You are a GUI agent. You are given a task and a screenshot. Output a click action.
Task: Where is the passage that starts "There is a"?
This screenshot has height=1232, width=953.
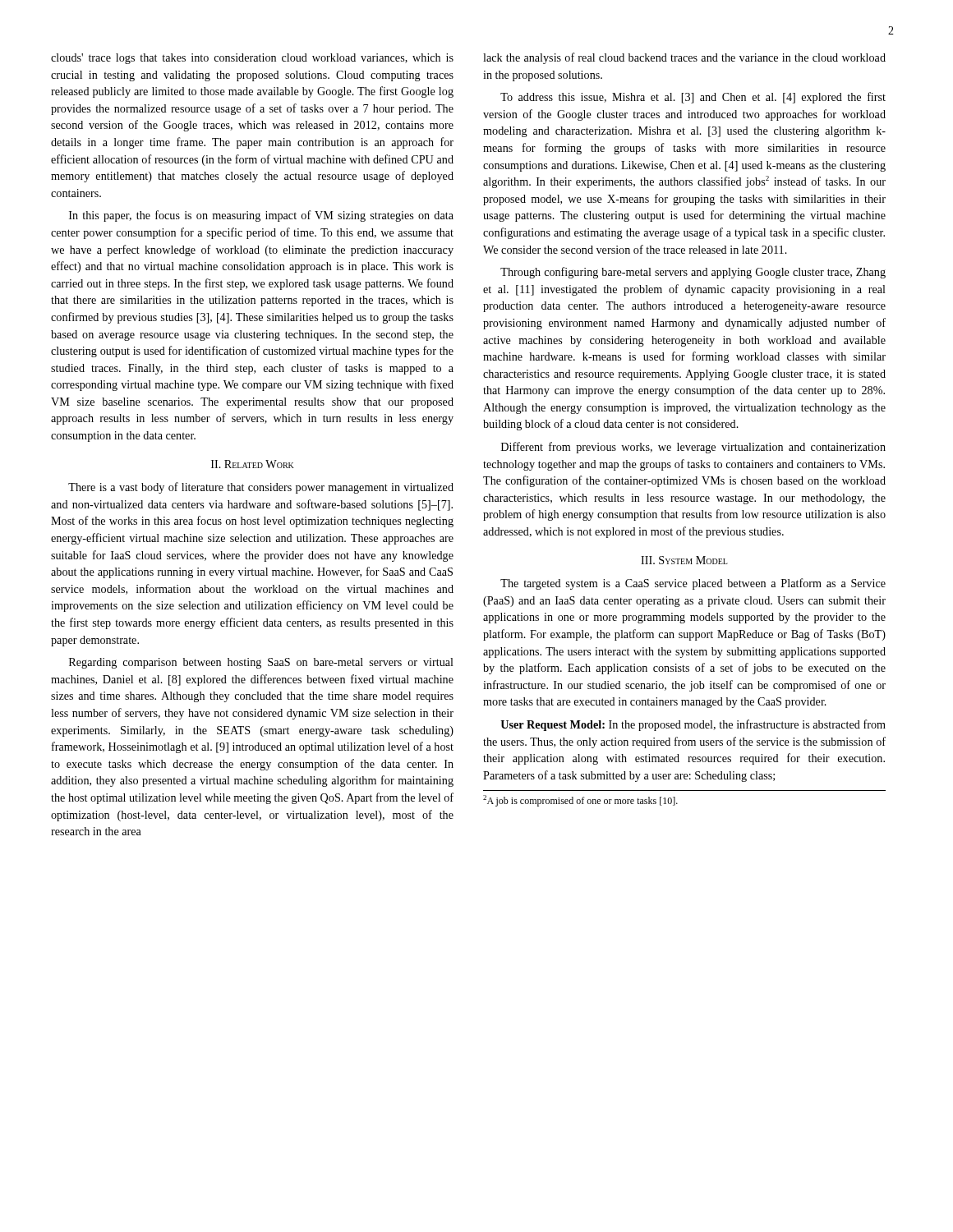pos(252,564)
